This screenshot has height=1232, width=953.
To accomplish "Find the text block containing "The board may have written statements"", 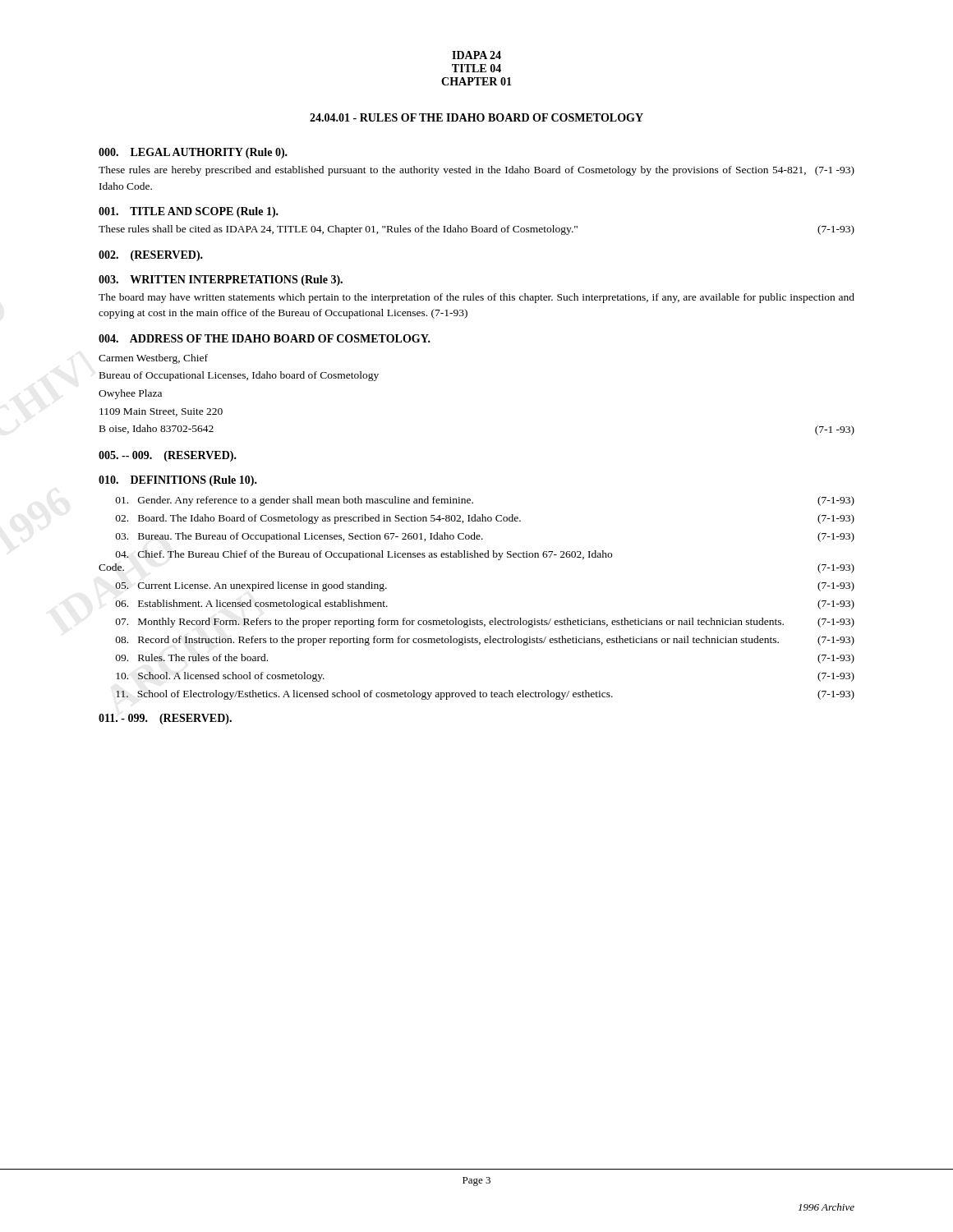I will [476, 305].
